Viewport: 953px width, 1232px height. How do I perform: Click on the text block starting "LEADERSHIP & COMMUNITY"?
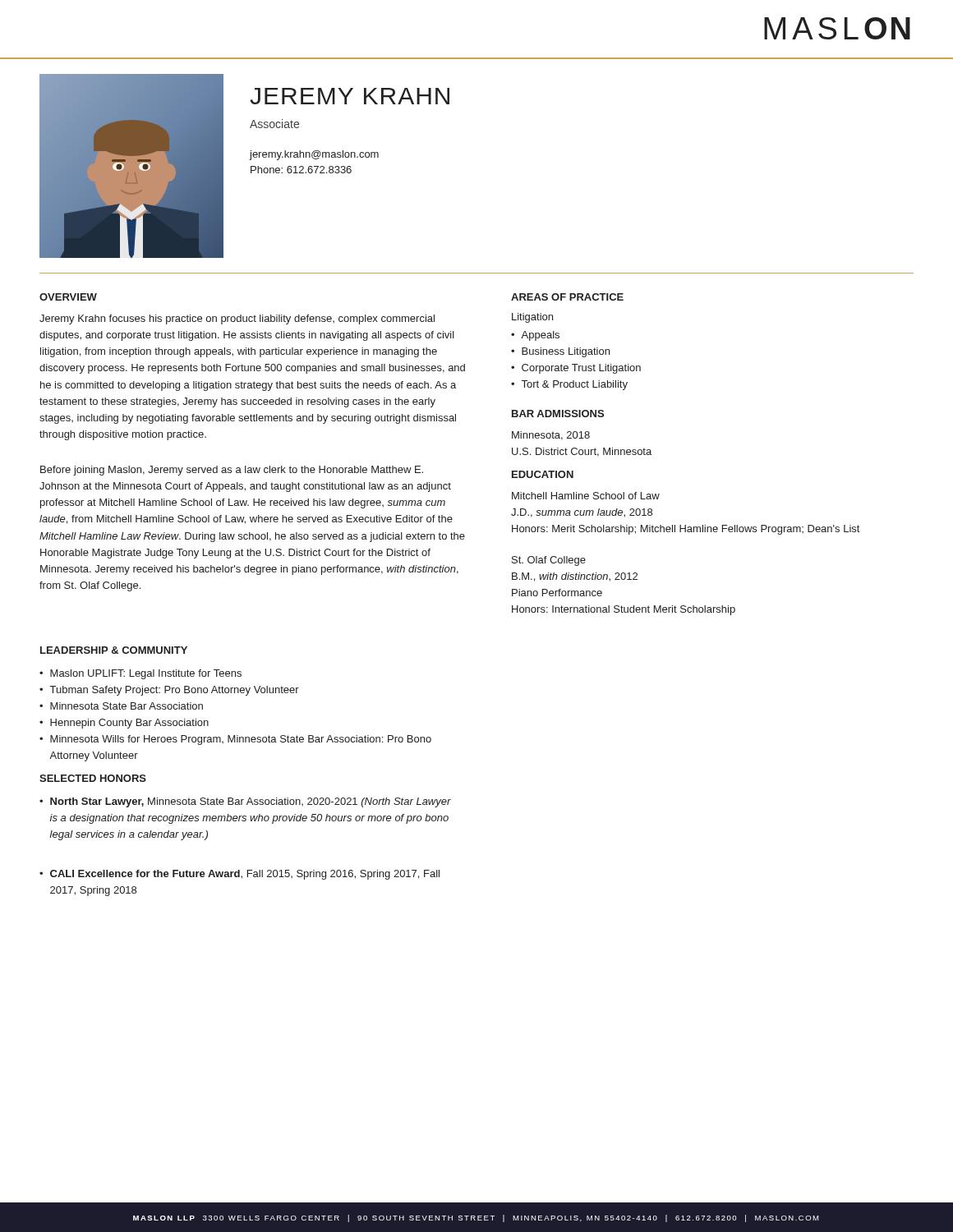coord(114,650)
